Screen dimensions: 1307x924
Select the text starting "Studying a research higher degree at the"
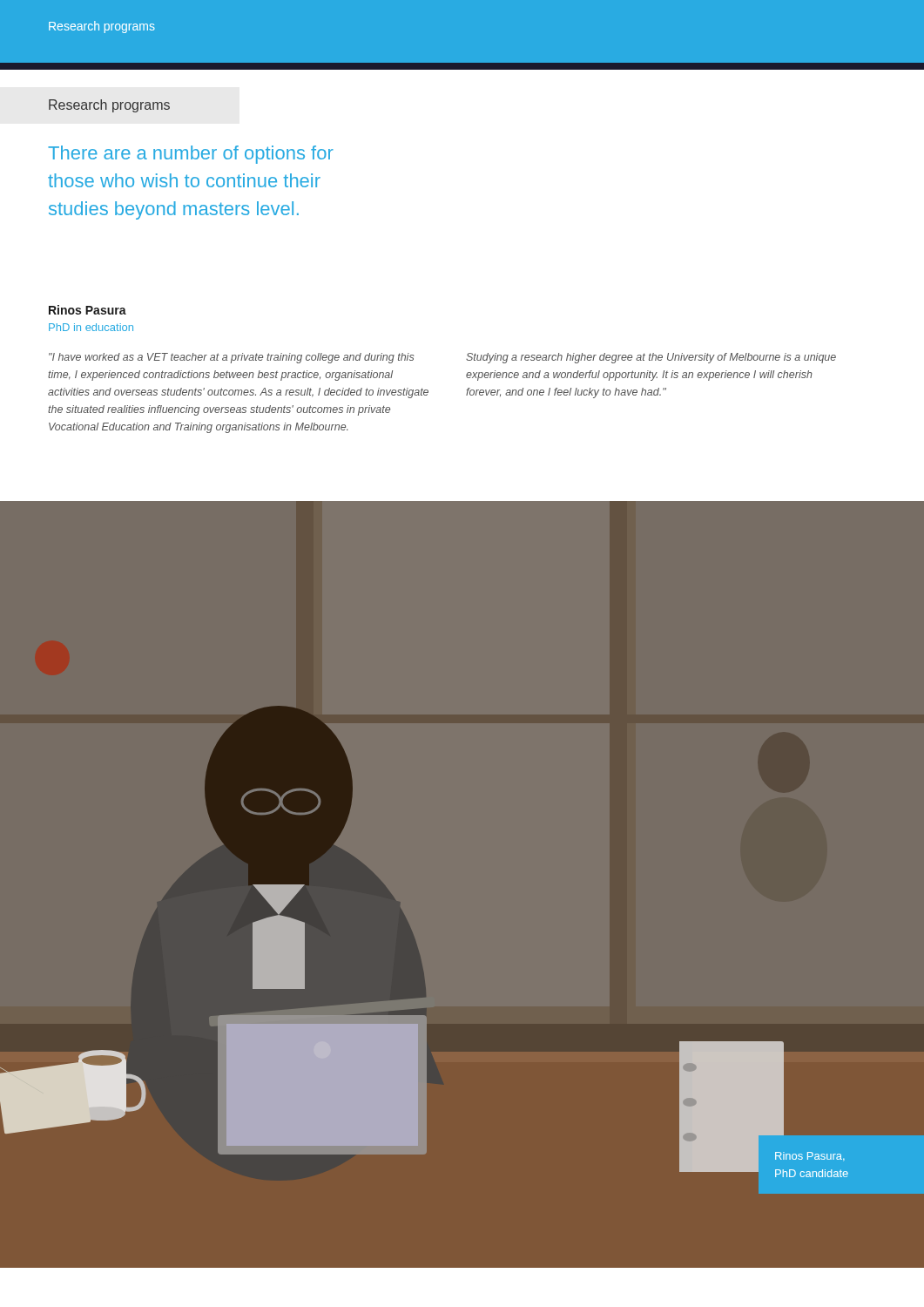click(x=651, y=375)
